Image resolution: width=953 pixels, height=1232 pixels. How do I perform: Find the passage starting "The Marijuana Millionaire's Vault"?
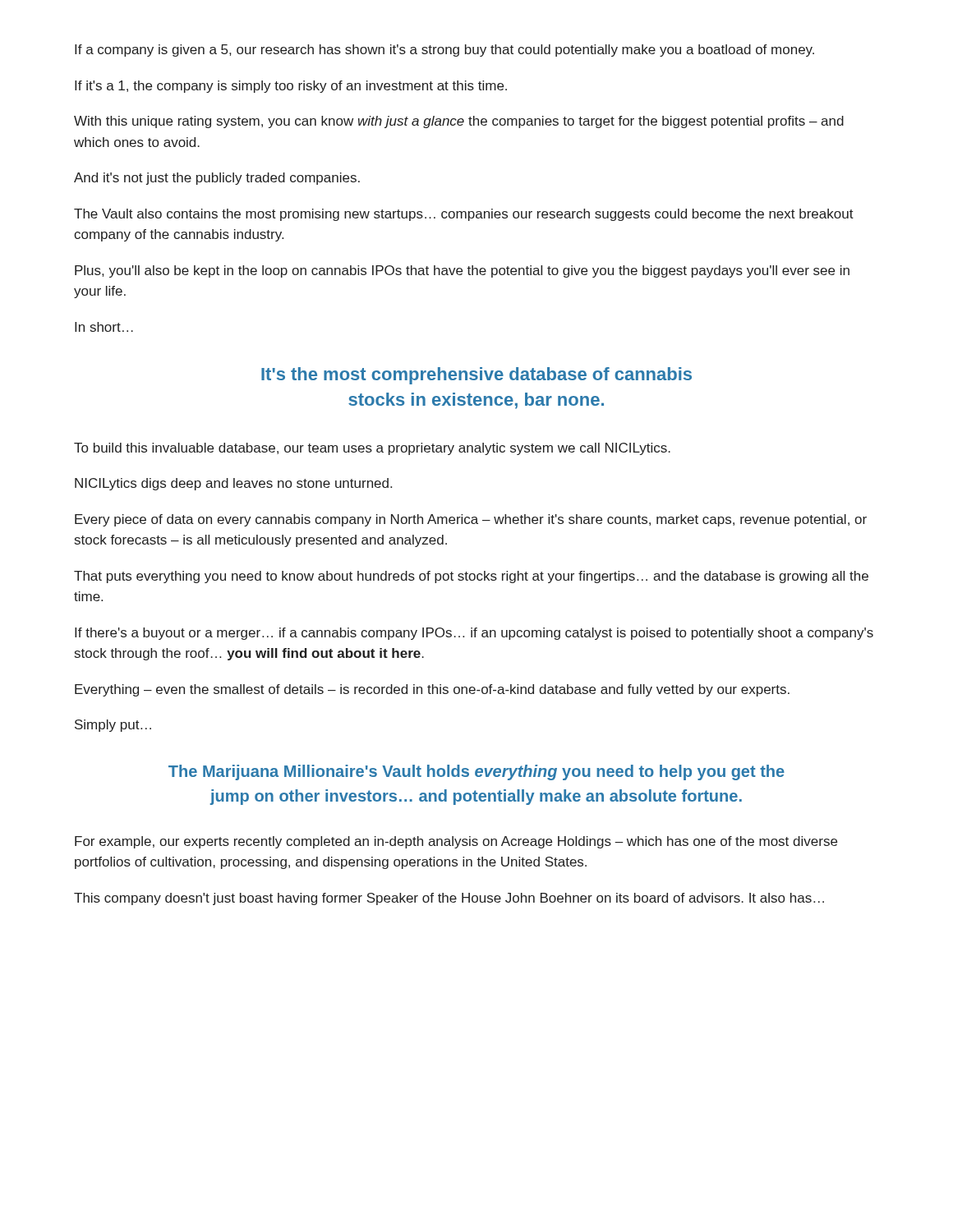tap(476, 783)
